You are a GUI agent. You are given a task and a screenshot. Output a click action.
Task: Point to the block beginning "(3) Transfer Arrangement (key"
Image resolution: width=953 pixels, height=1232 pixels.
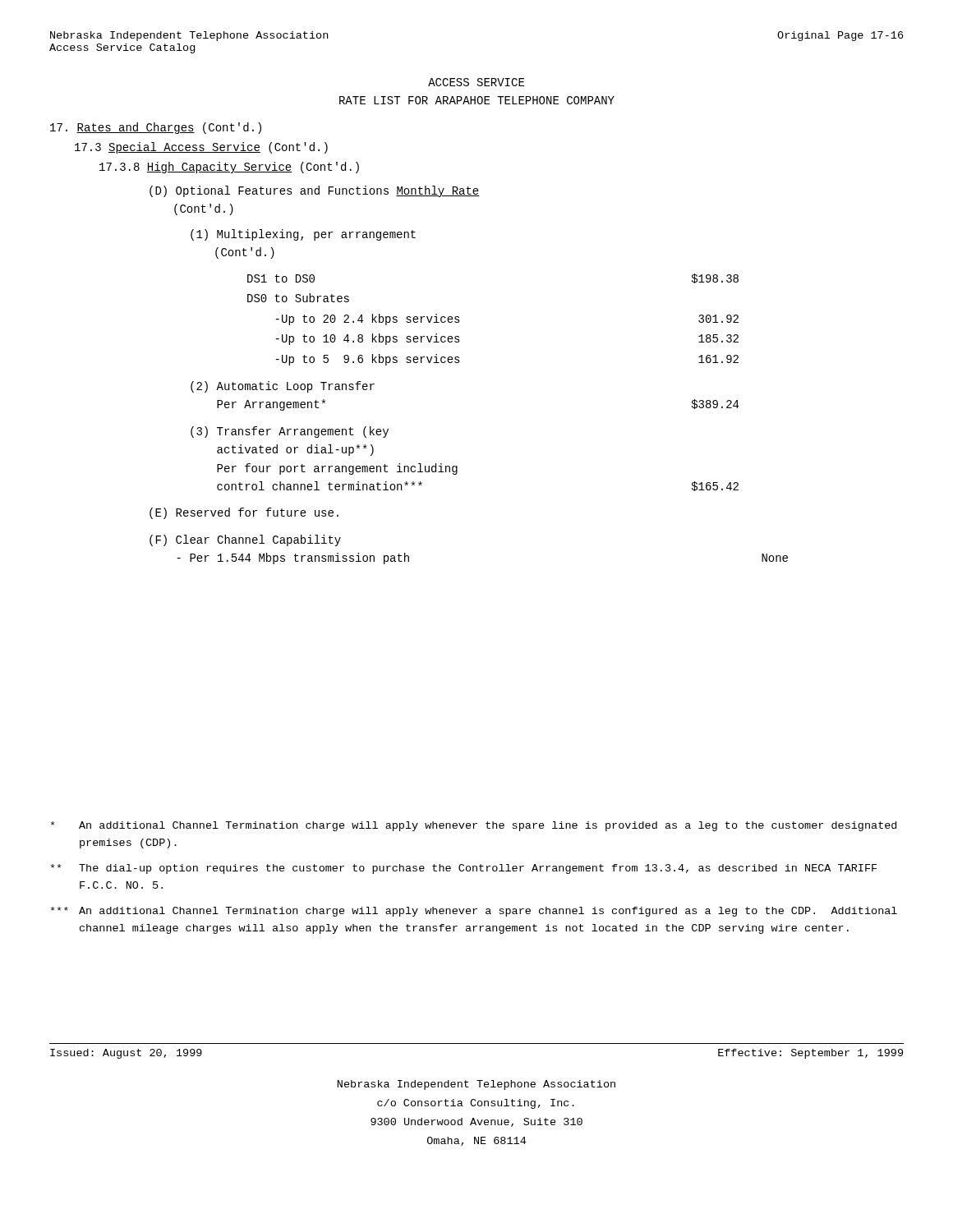tap(290, 432)
